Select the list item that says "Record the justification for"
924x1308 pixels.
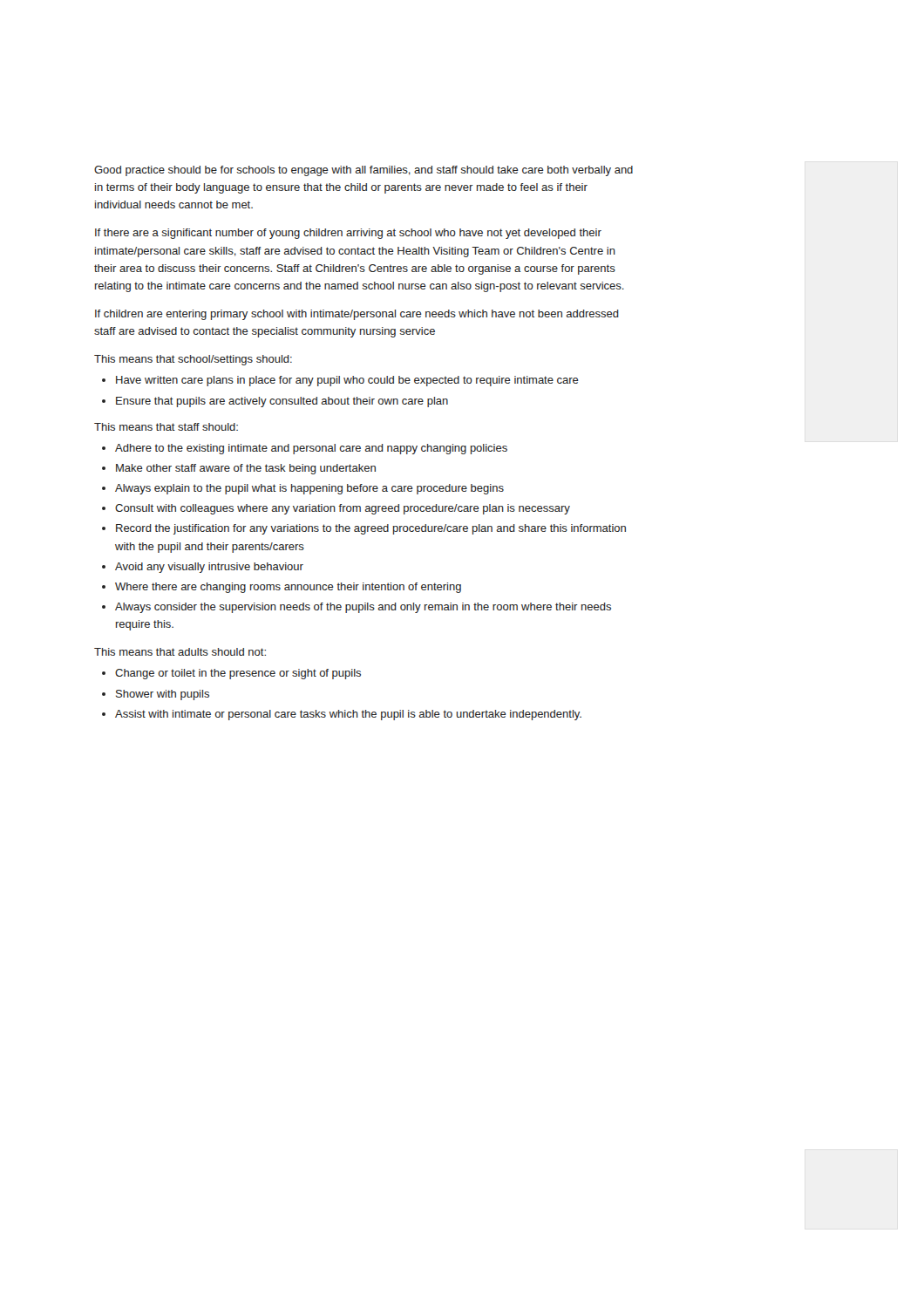371,537
